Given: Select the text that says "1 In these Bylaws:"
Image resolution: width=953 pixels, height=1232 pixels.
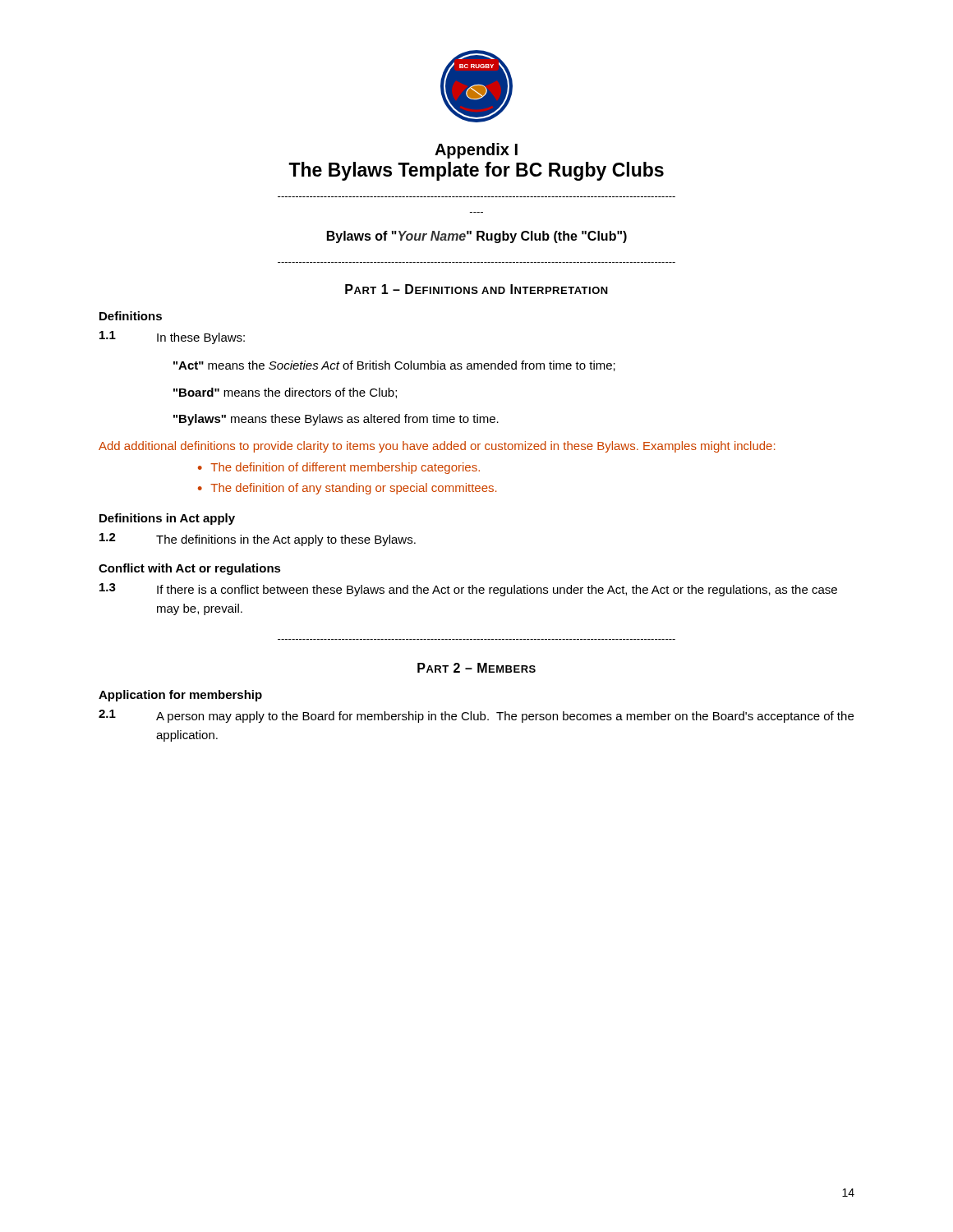Looking at the screenshot, I should (x=172, y=338).
